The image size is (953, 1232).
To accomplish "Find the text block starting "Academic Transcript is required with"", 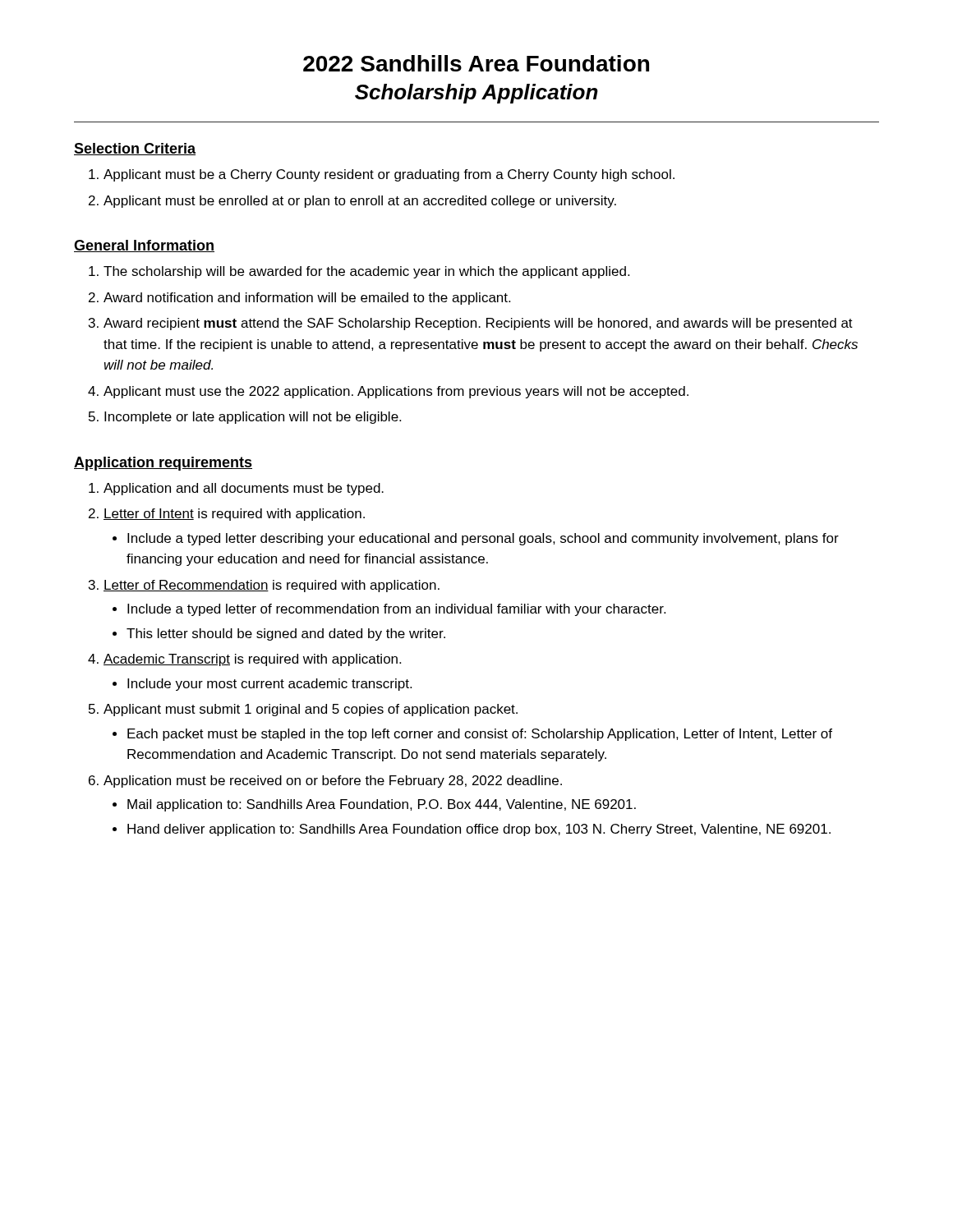I will click(x=252, y=660).
